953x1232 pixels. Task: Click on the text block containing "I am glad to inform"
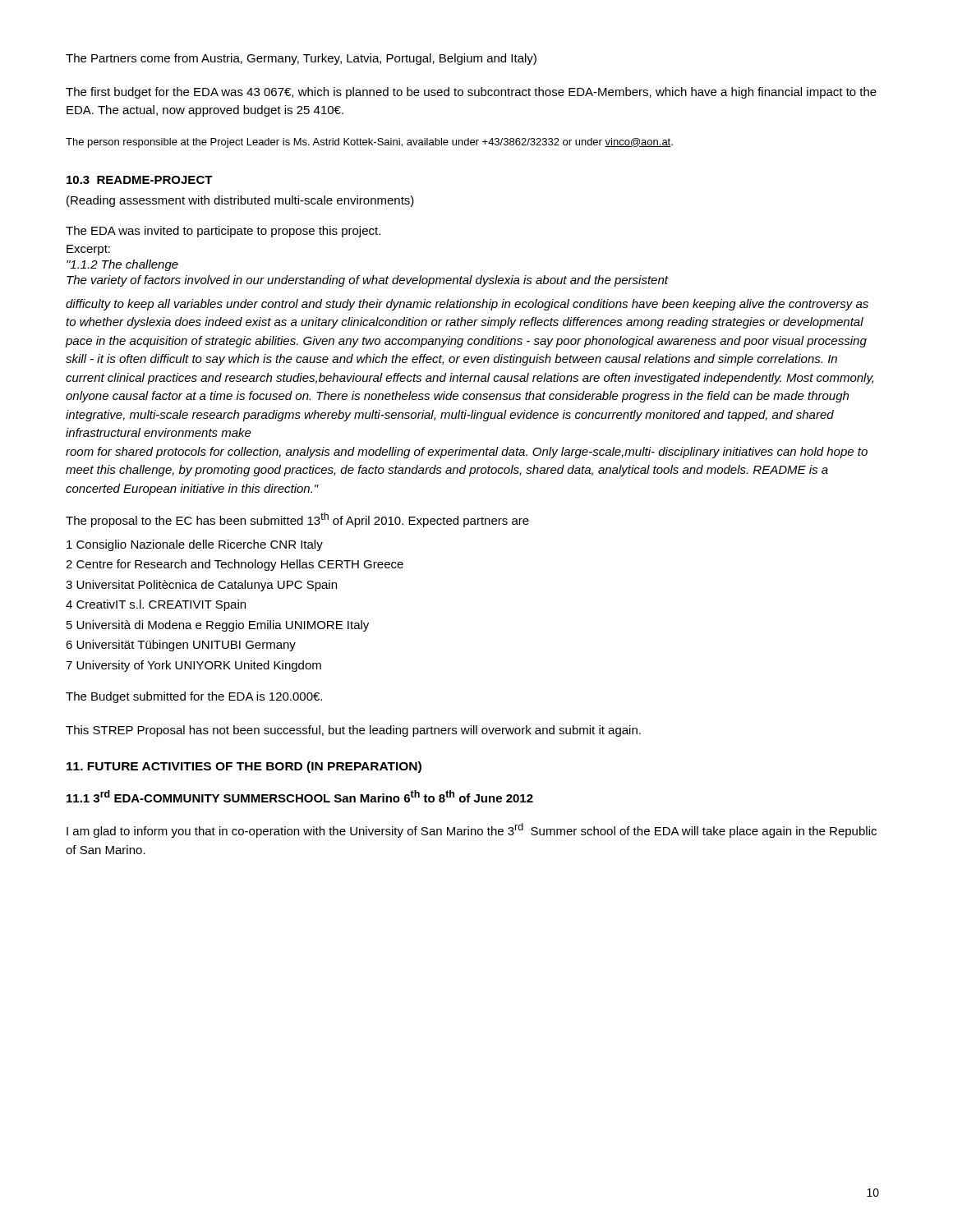[471, 839]
